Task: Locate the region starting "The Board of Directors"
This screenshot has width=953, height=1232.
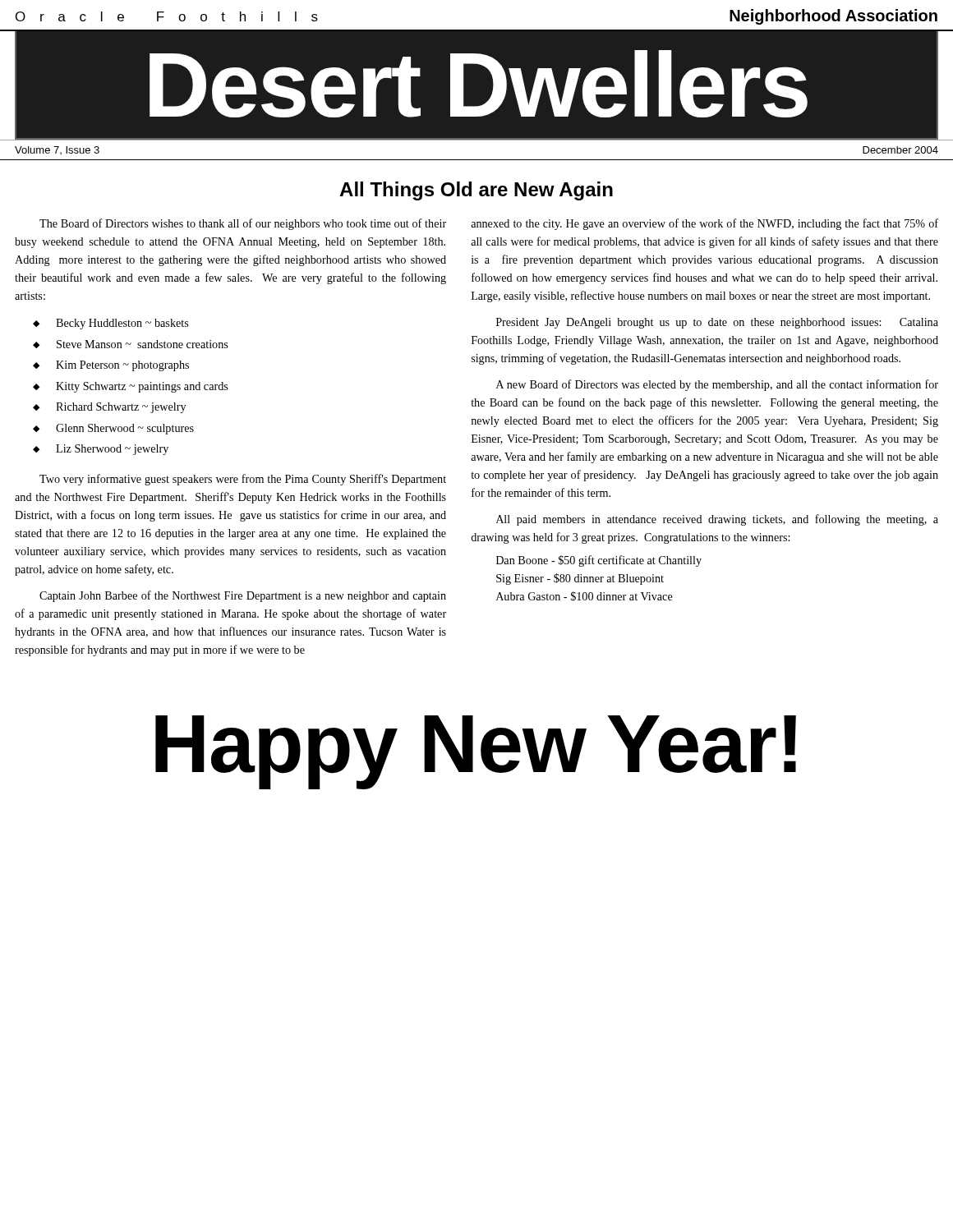Action: 230,260
